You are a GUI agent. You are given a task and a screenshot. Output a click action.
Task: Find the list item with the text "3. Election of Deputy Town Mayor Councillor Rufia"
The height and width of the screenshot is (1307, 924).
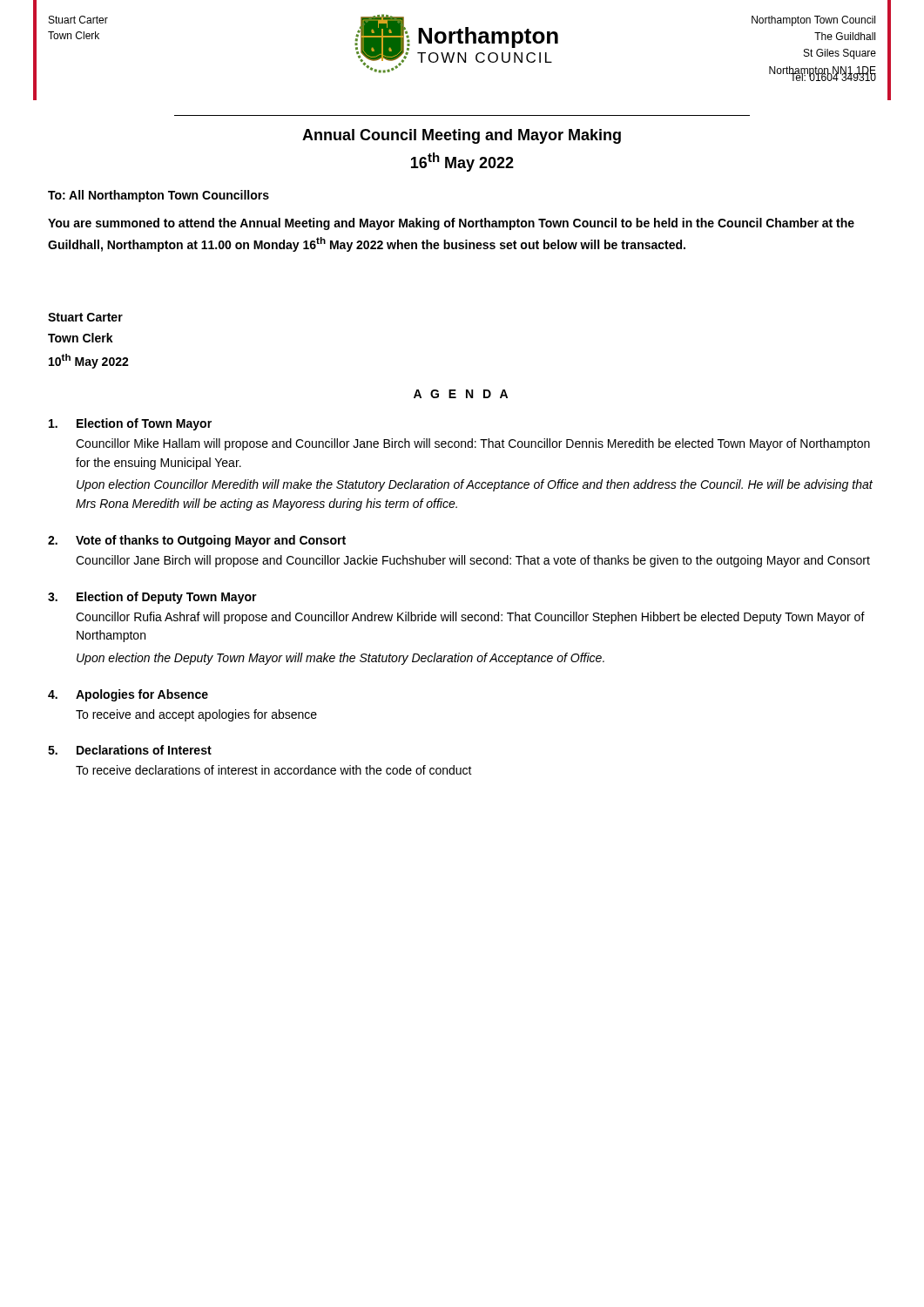point(462,630)
